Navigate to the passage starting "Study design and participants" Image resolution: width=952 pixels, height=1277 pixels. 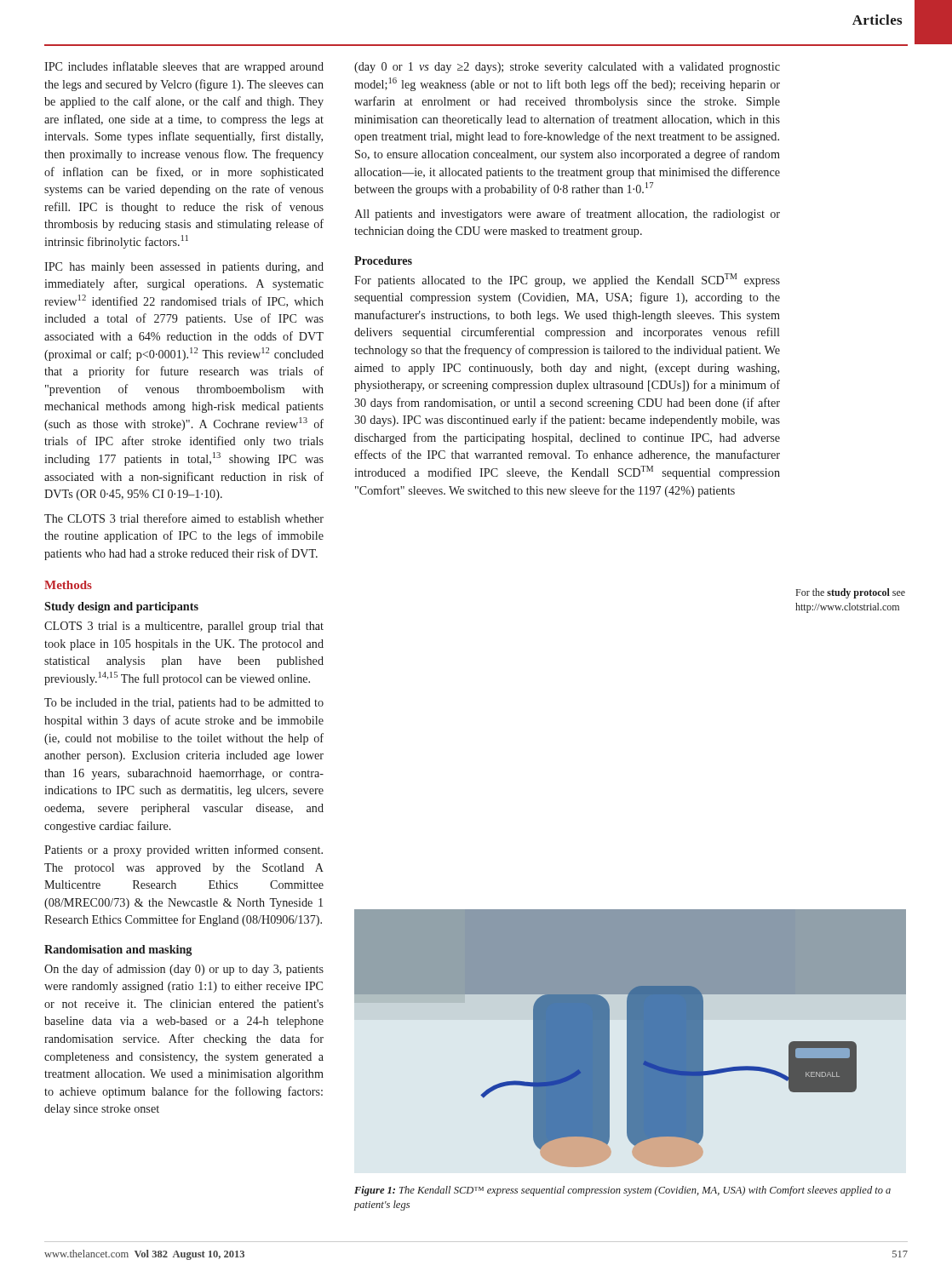[x=184, y=607]
